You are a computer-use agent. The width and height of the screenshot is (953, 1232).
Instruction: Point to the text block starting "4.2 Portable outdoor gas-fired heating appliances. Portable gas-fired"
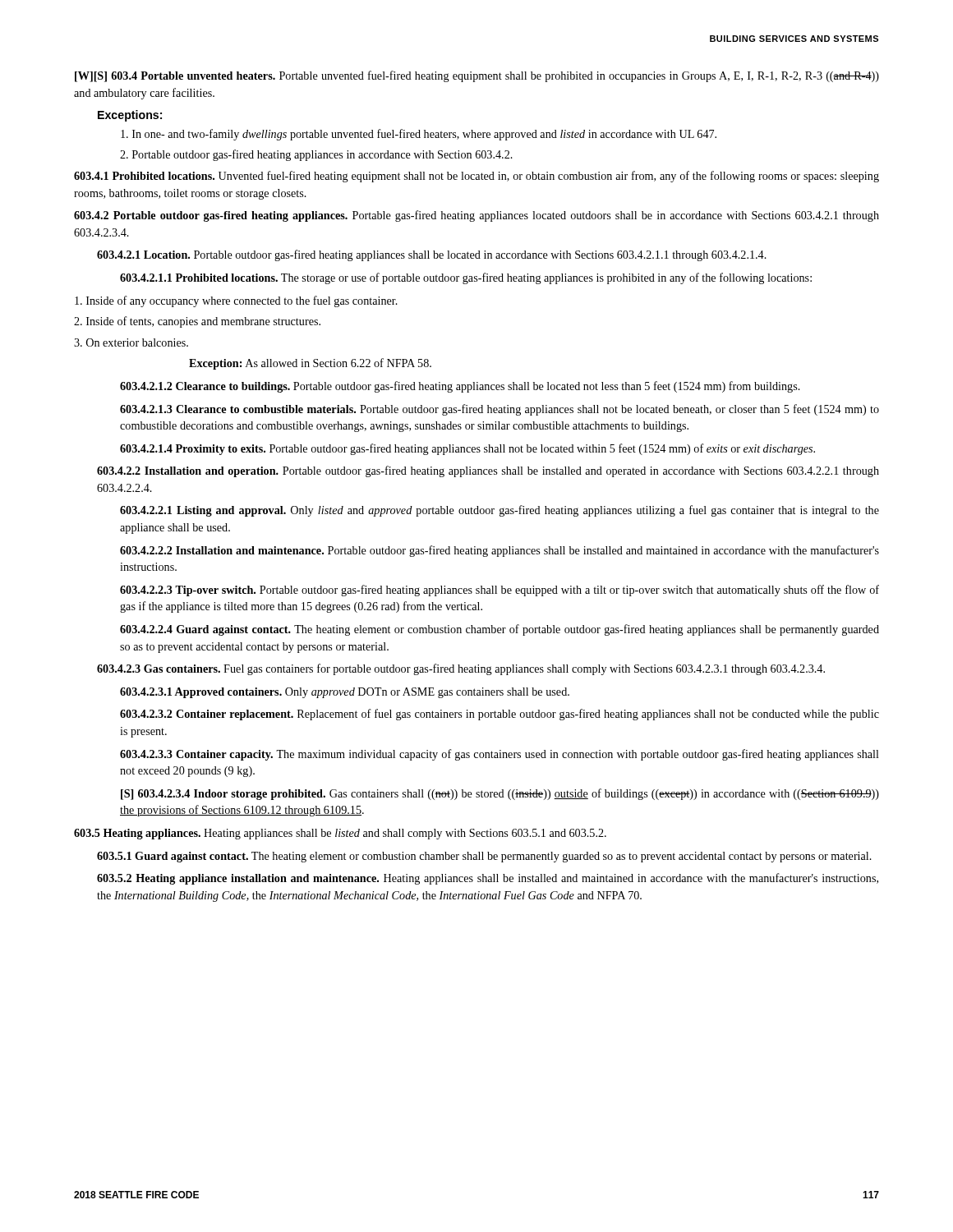pos(476,224)
